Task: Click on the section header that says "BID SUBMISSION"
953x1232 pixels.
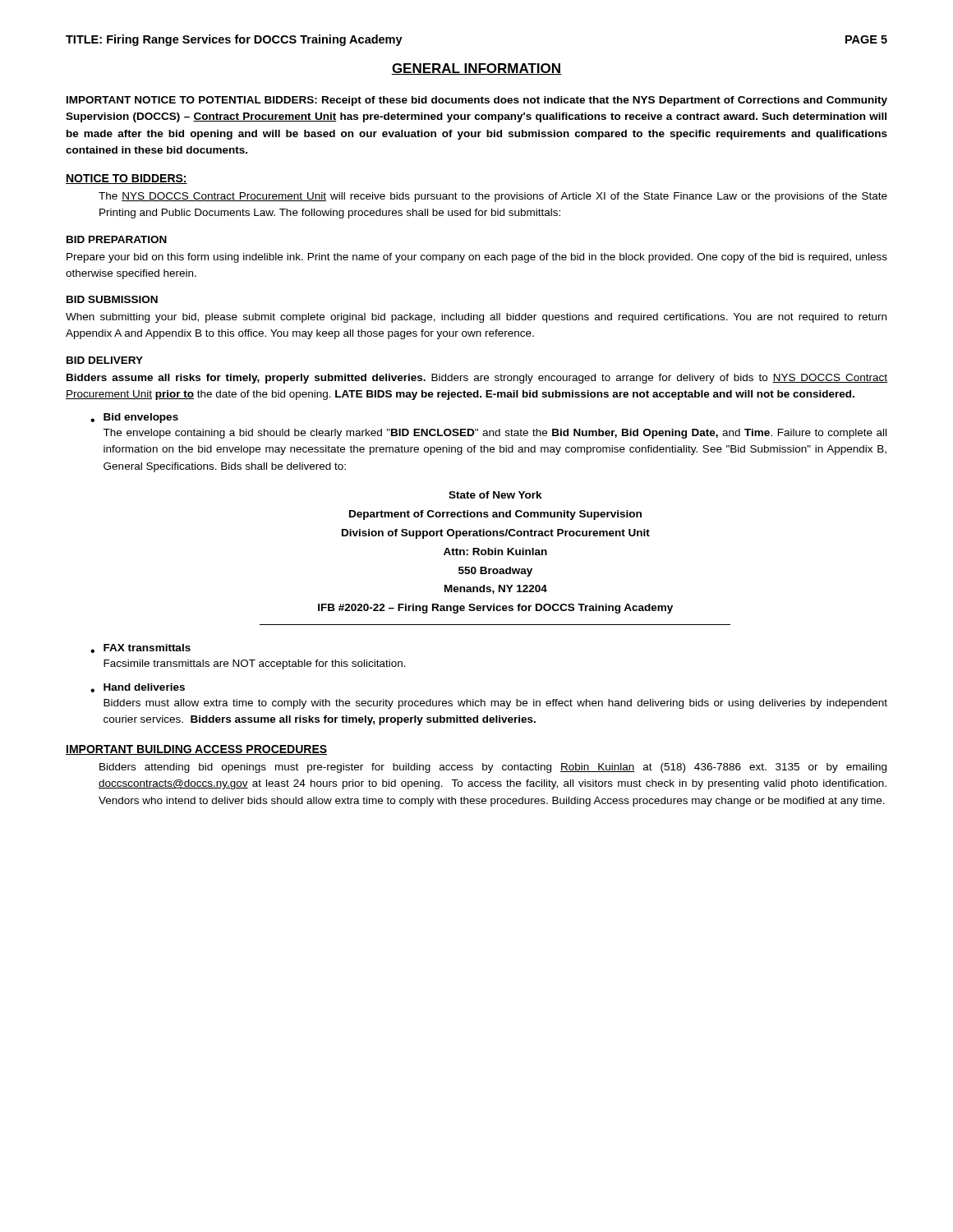Action: click(x=112, y=299)
